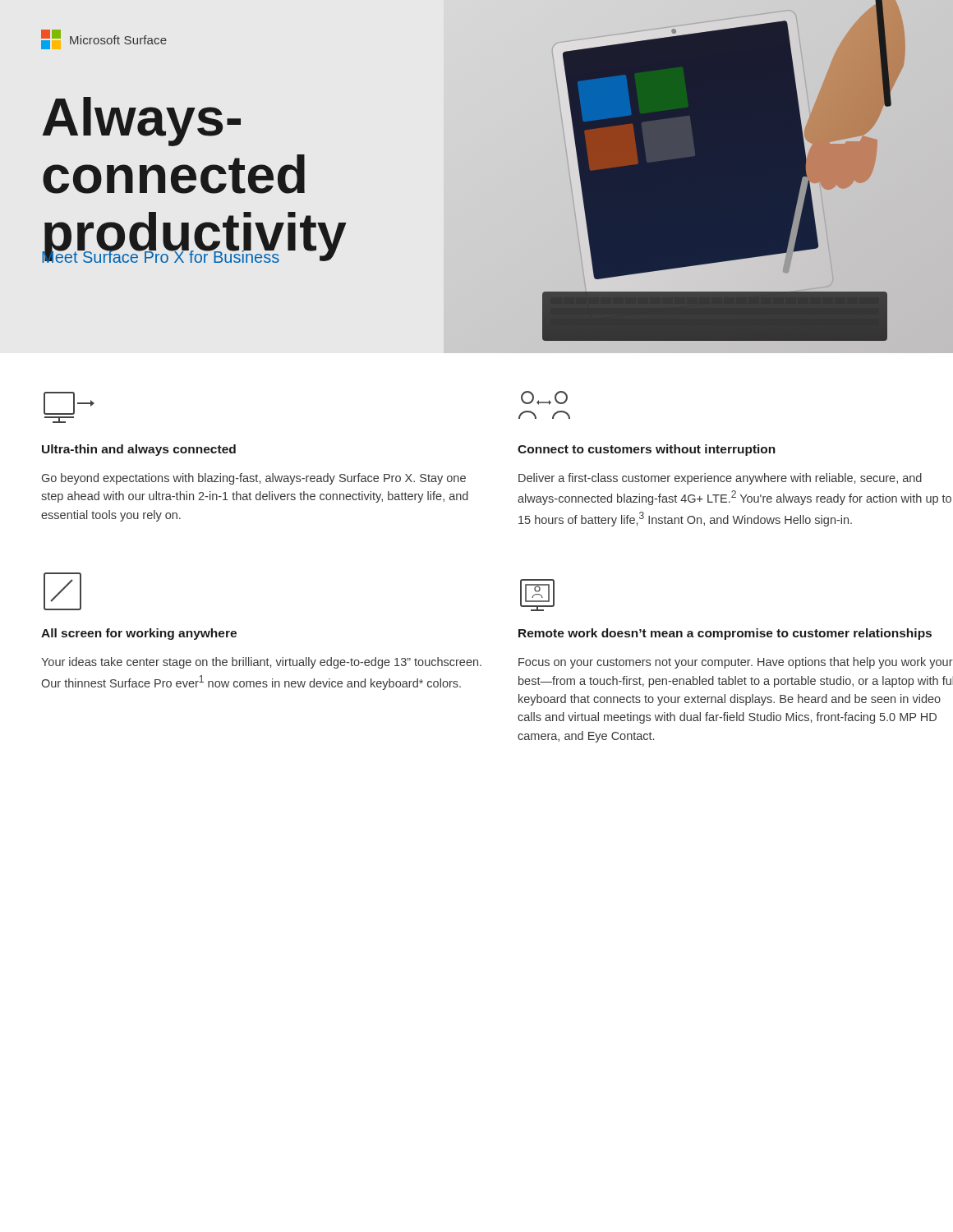This screenshot has width=953, height=1232.
Task: Select the text block that says "All screen for working anywhere Your ideas"
Action: click(x=62, y=591)
